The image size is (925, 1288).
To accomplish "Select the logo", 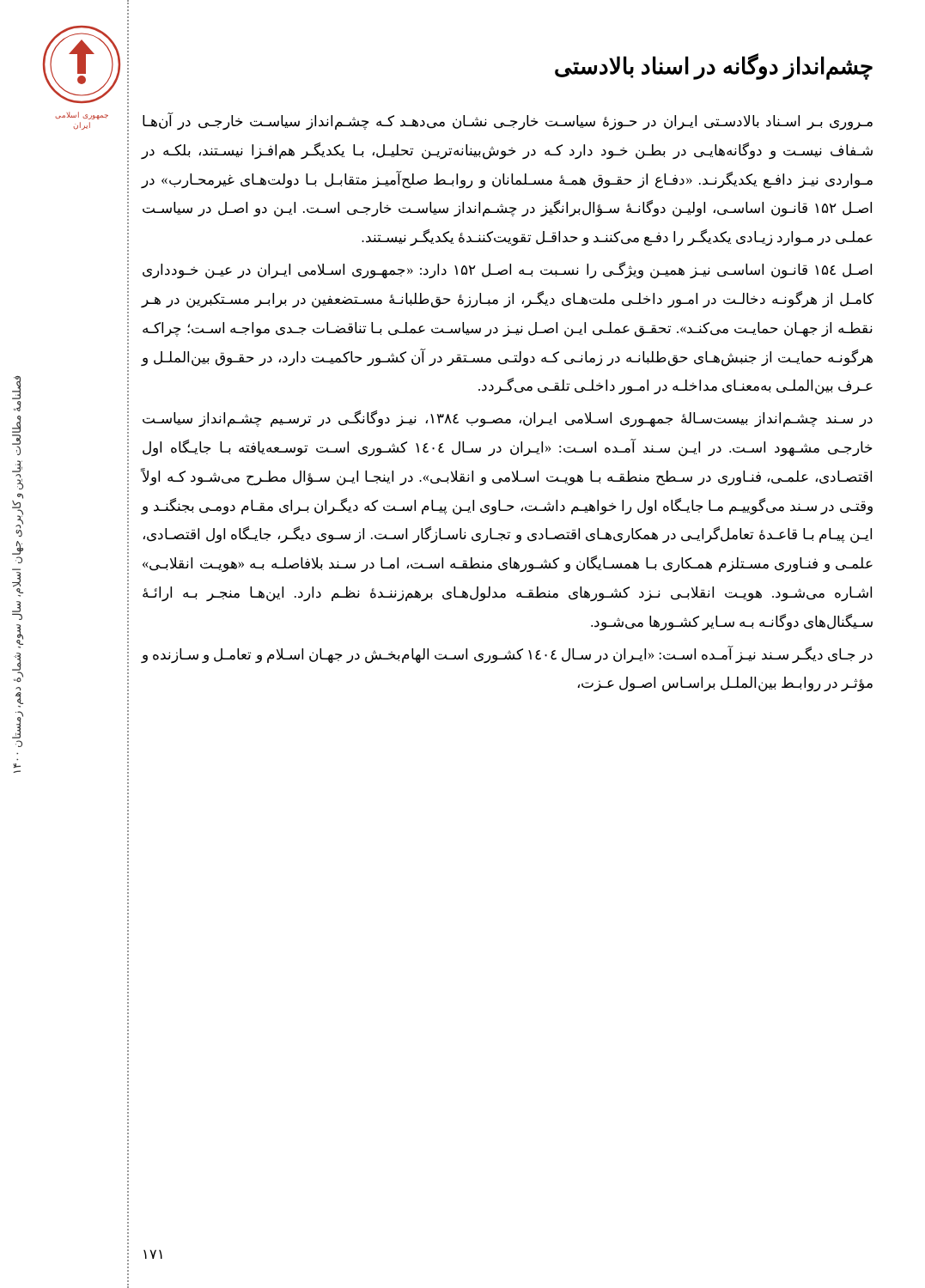I will pos(82,77).
